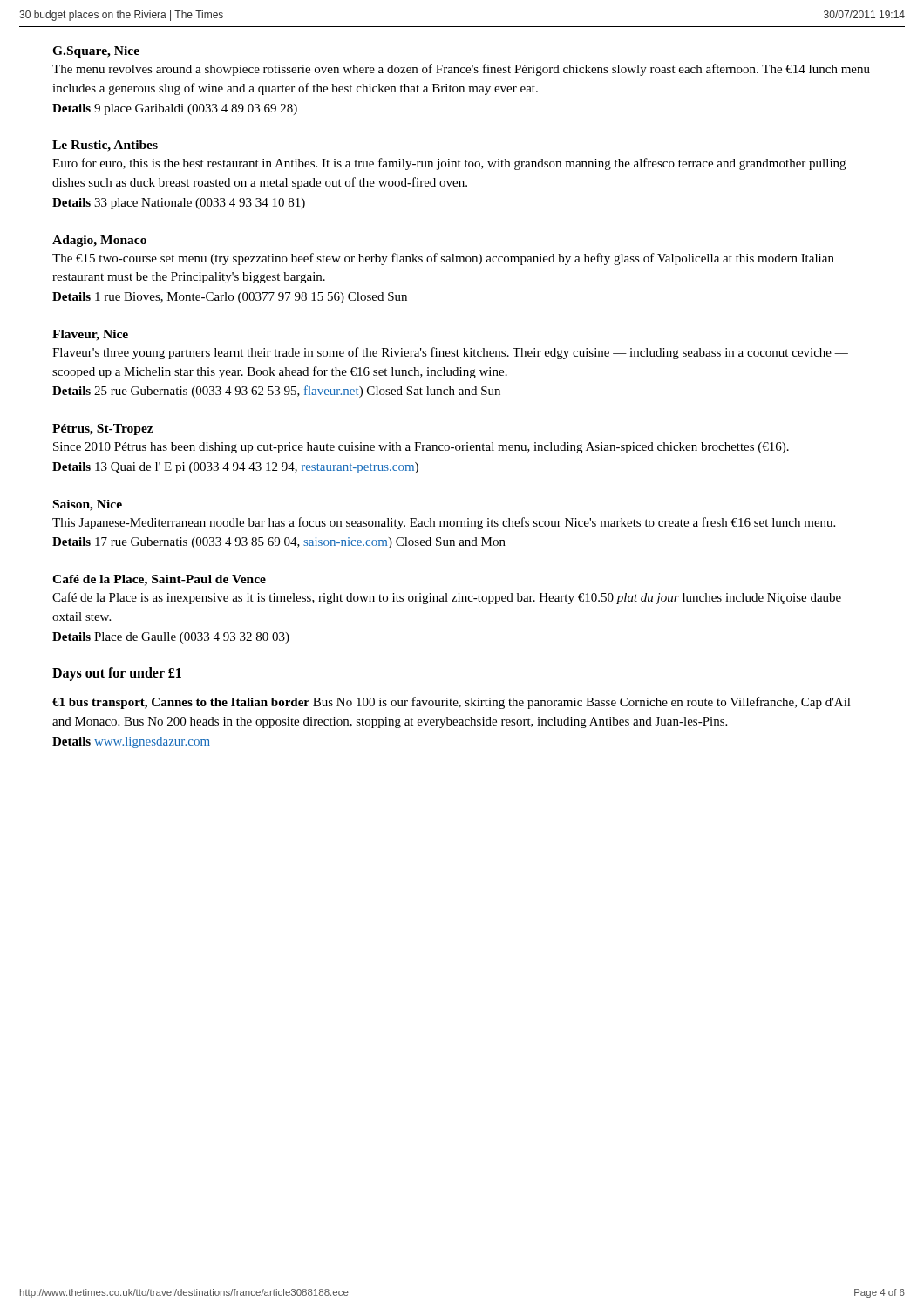Navigate to the text block starting "€1 bus transport, Cannes to the Italian"

click(x=462, y=722)
